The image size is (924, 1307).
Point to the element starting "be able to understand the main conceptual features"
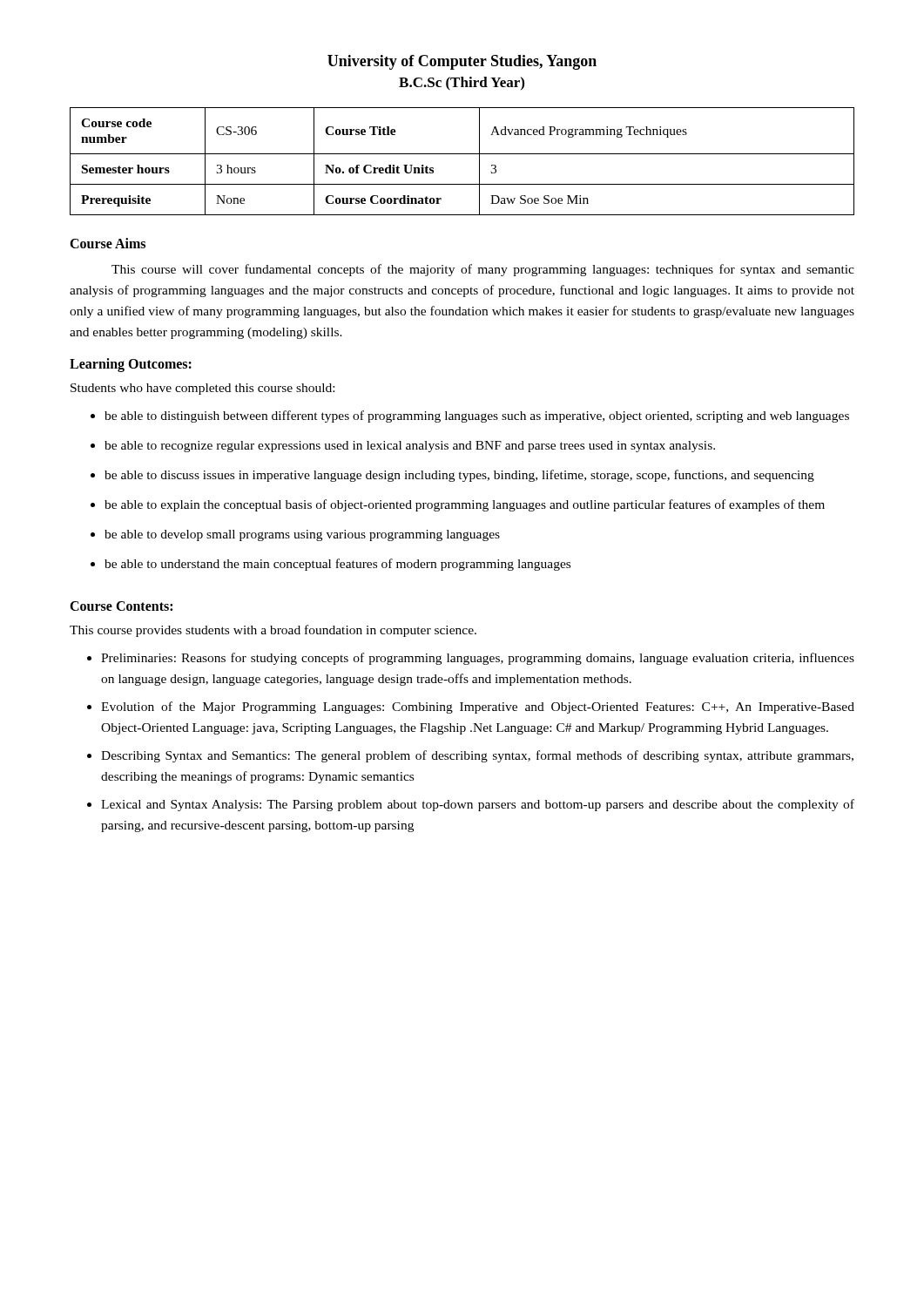click(338, 563)
